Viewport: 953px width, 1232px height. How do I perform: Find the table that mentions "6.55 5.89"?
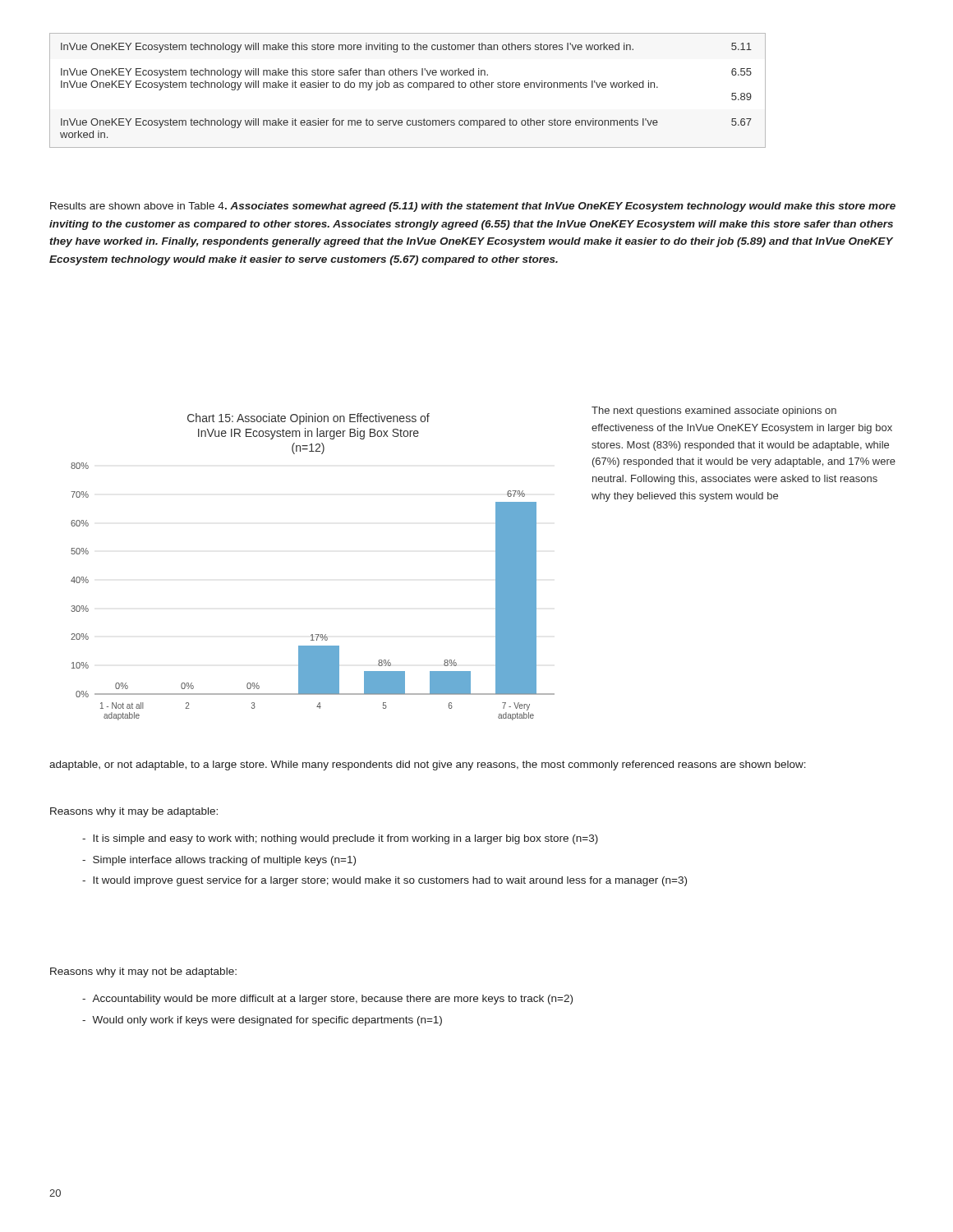coord(407,90)
